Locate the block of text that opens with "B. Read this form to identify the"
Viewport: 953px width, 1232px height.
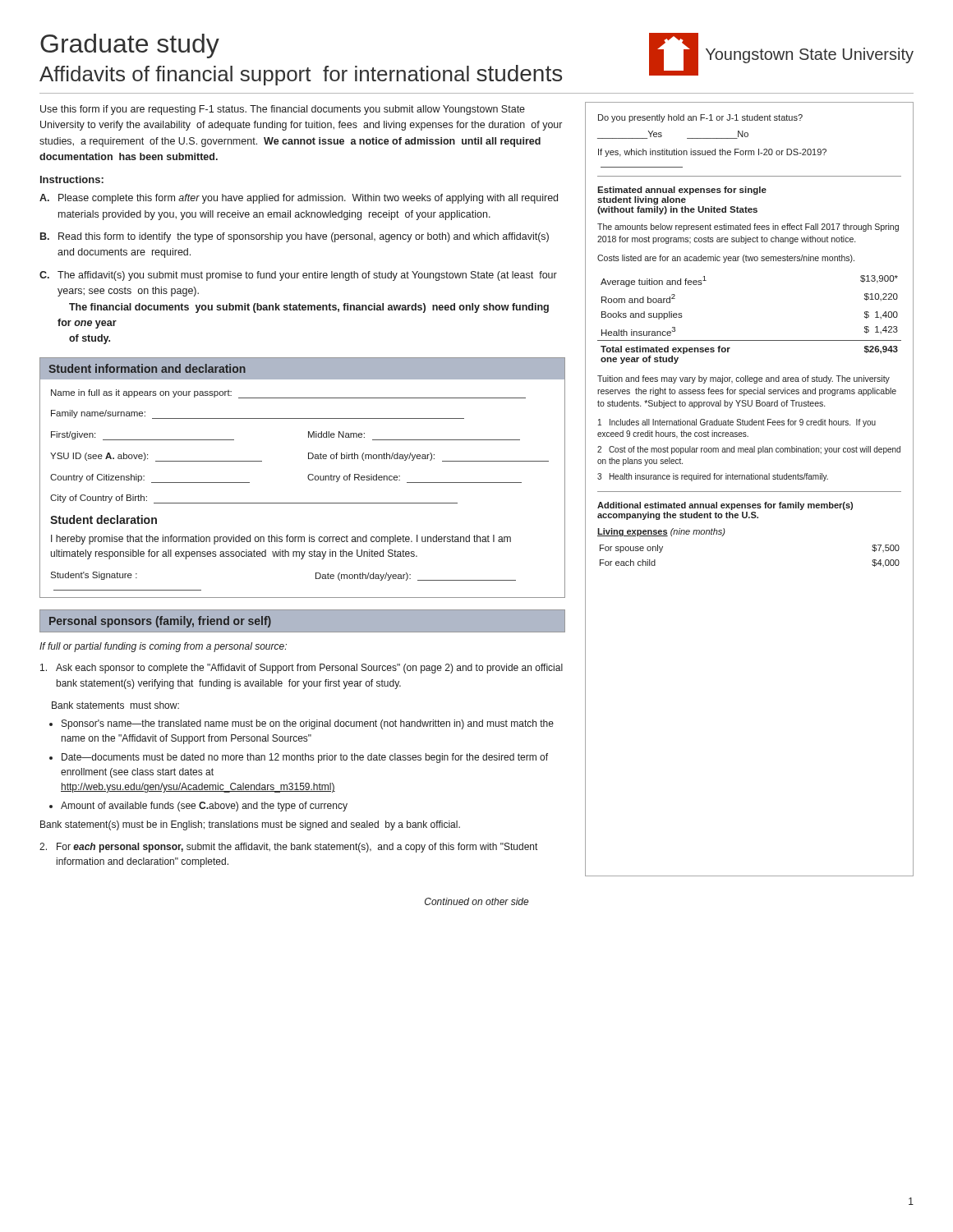click(x=302, y=245)
